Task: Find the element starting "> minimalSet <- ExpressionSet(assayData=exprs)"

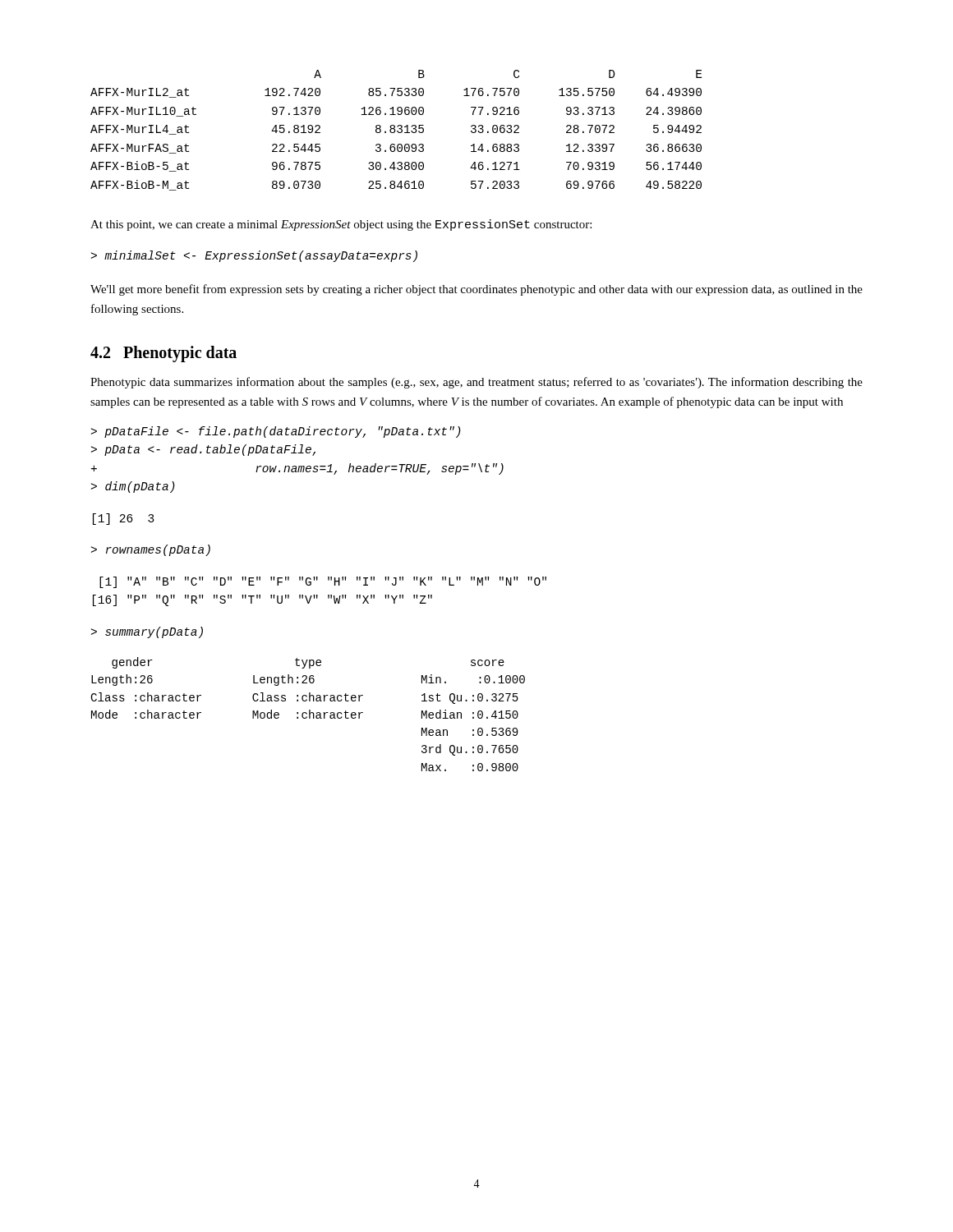Action: point(255,257)
